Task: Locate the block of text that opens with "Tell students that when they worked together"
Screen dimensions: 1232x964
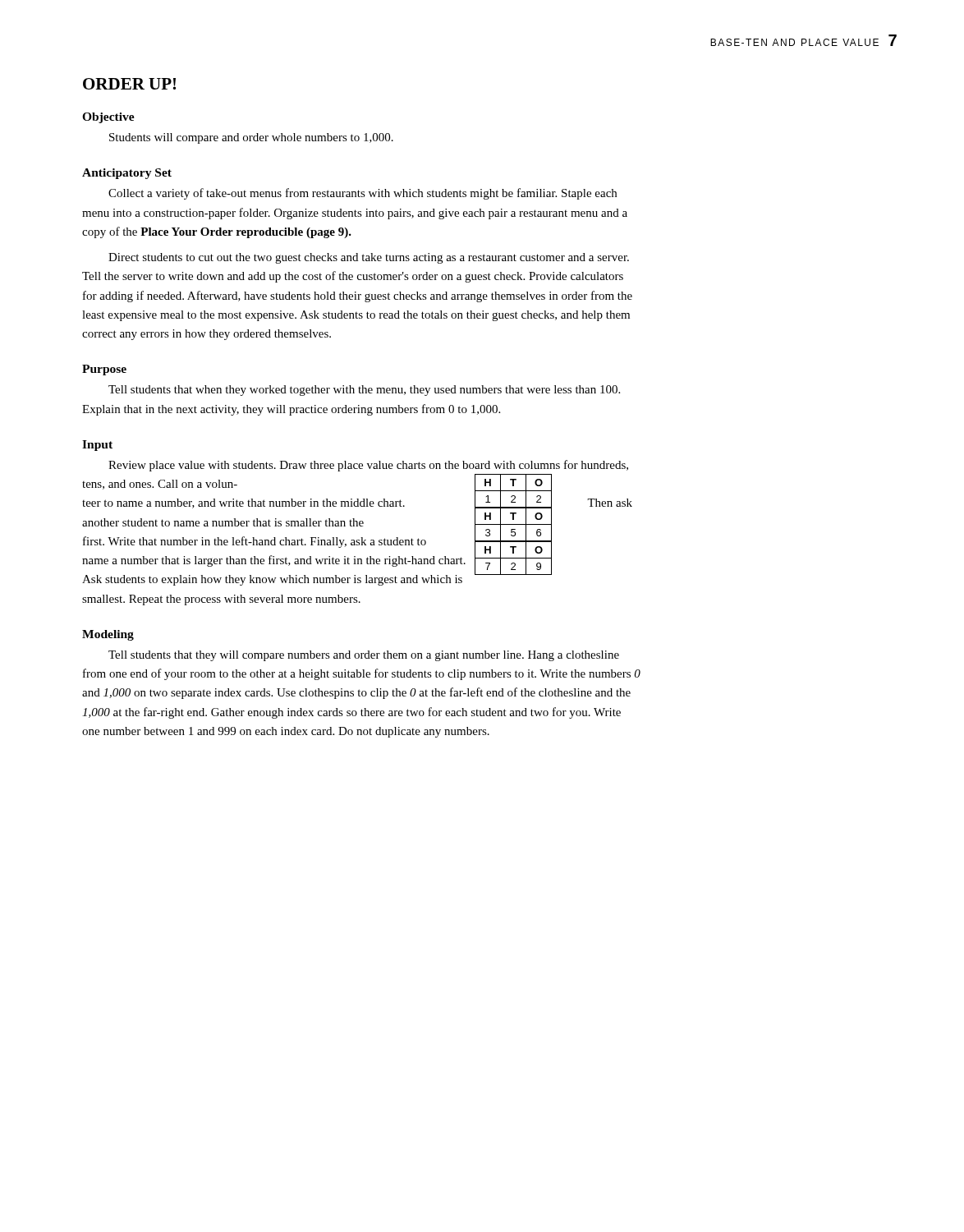Action: point(352,399)
